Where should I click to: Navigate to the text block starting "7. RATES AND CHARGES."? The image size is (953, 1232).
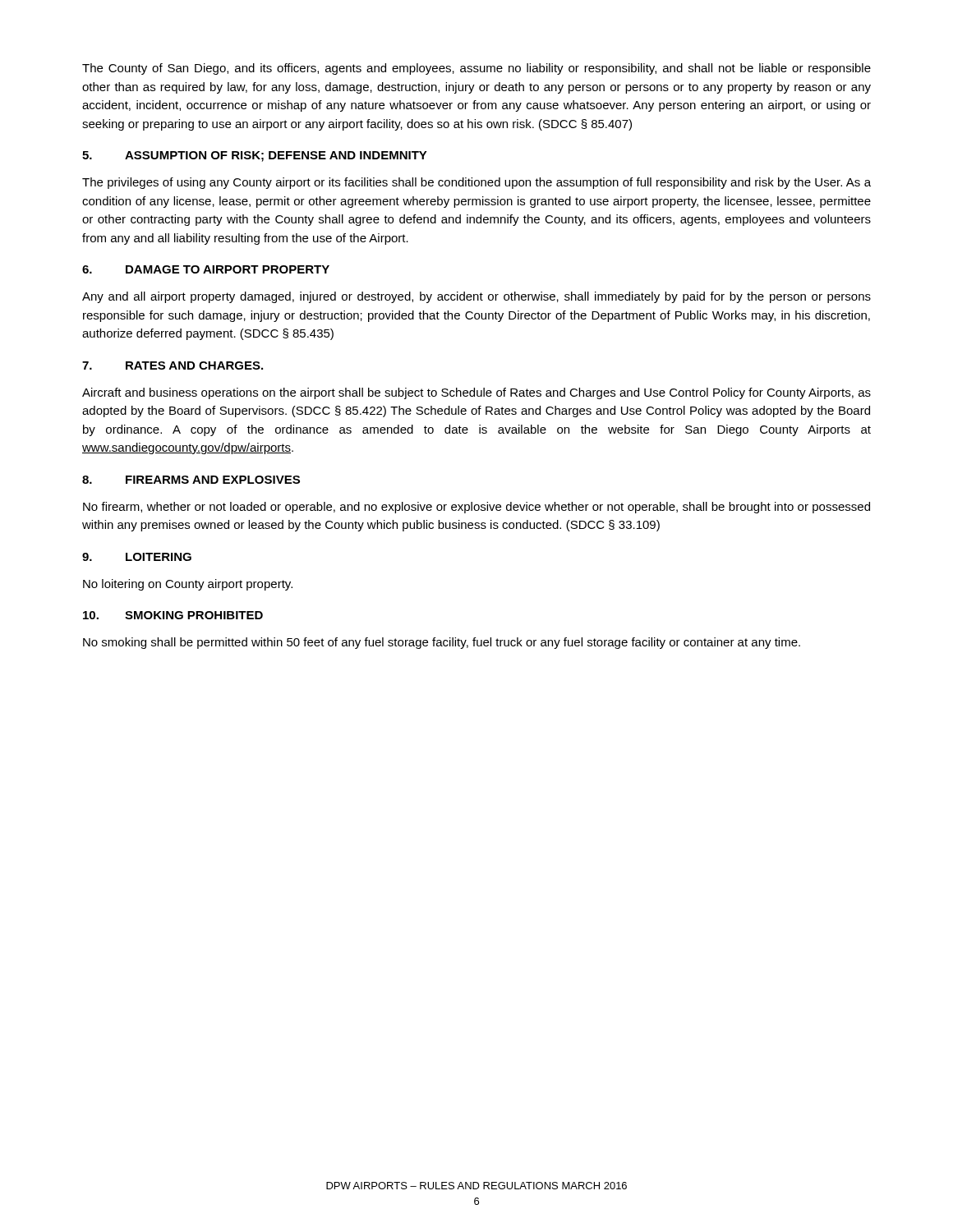(173, 365)
